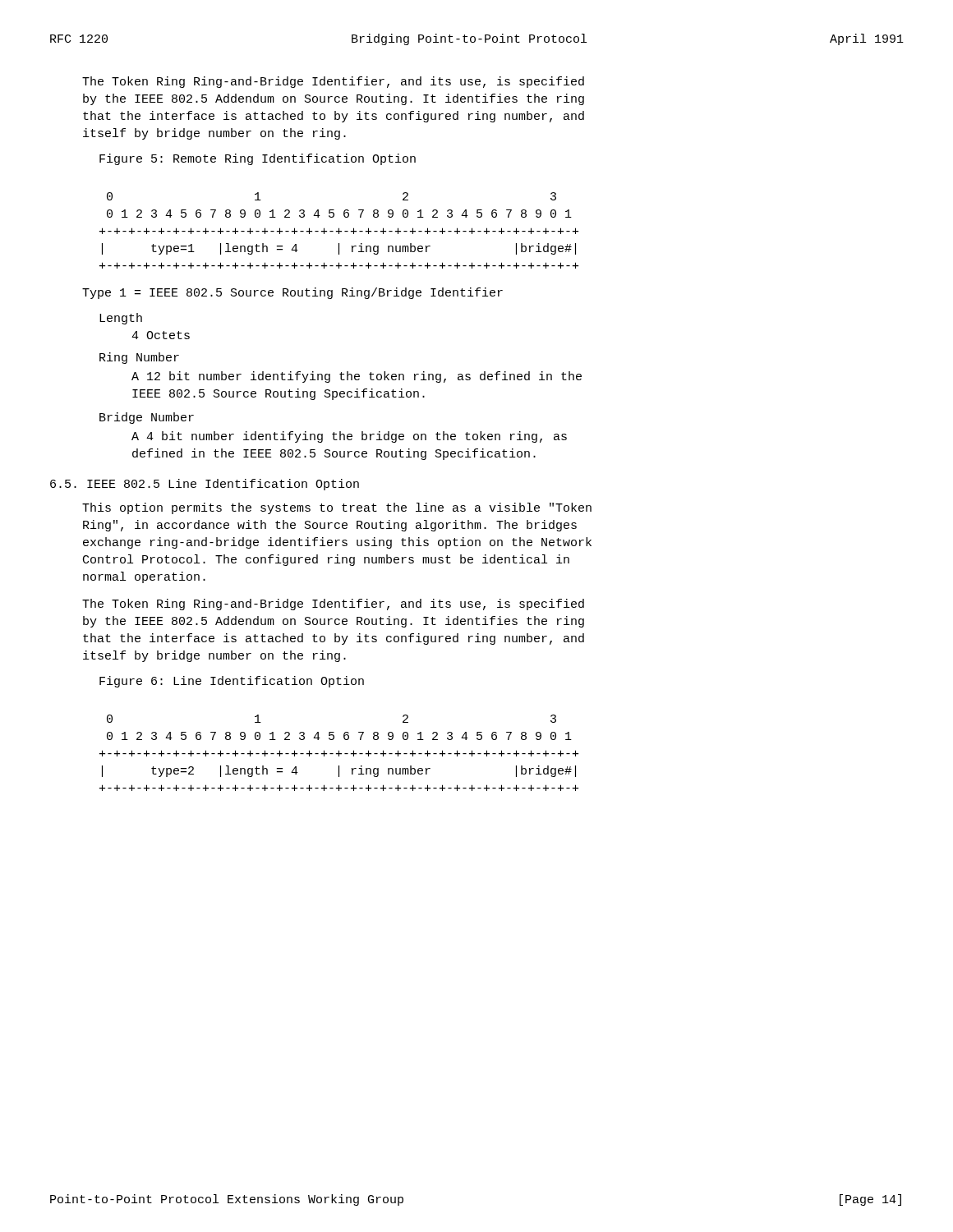953x1232 pixels.
Task: Click on the region starting "4 Octets"
Action: 161,336
